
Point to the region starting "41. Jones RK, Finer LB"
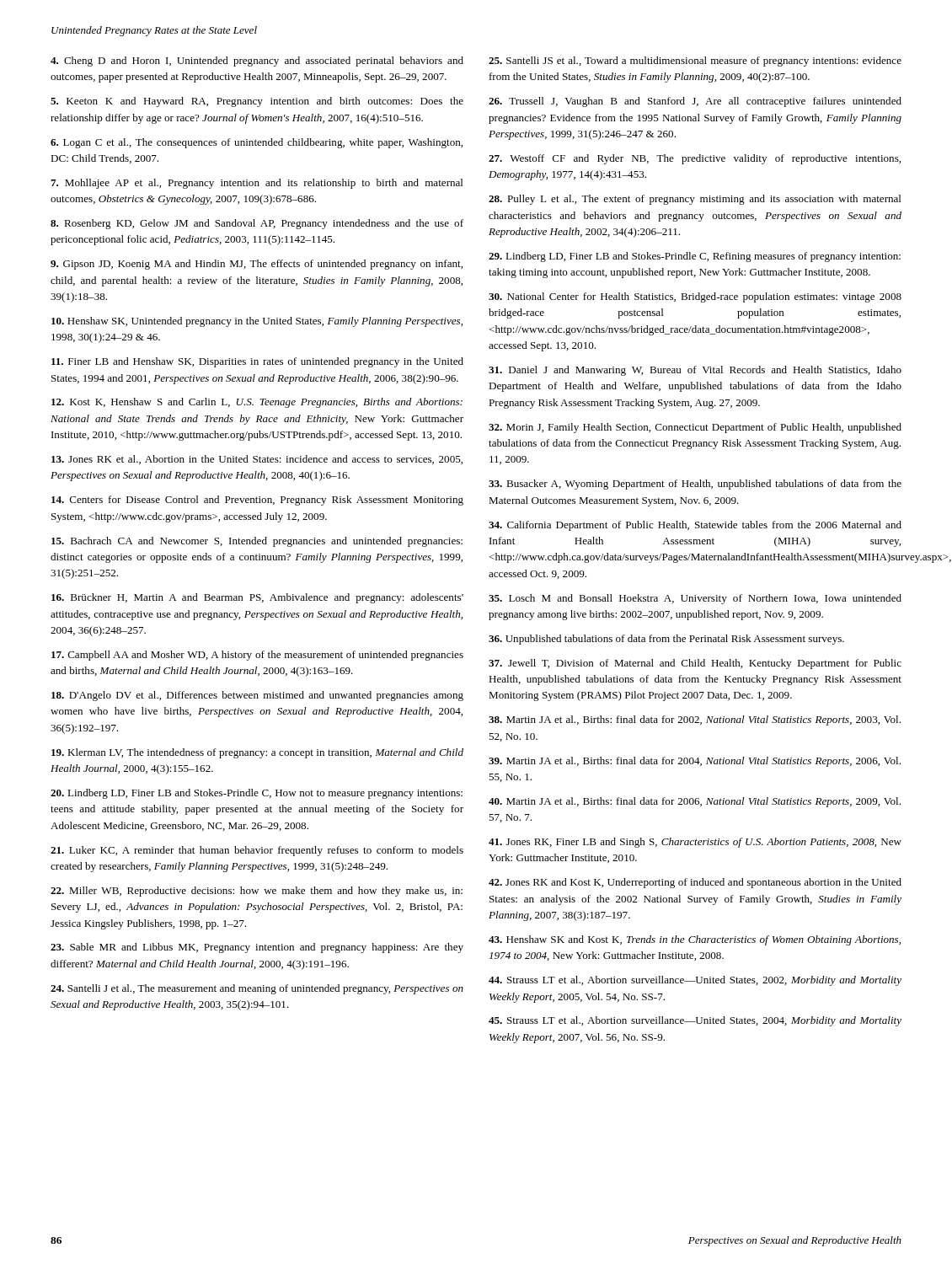pyautogui.click(x=695, y=850)
